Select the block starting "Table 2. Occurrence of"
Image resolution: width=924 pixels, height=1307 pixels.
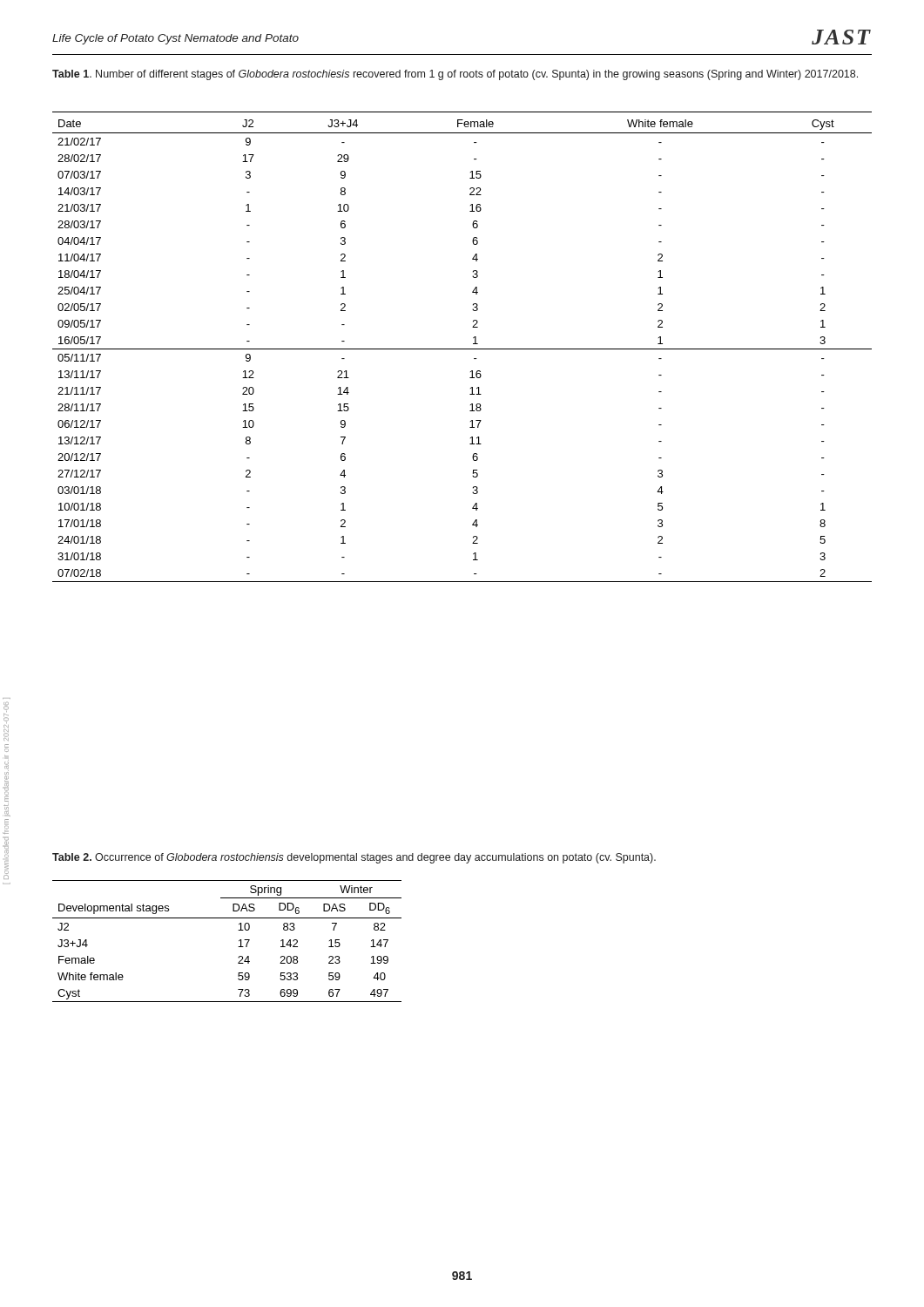pos(354,857)
